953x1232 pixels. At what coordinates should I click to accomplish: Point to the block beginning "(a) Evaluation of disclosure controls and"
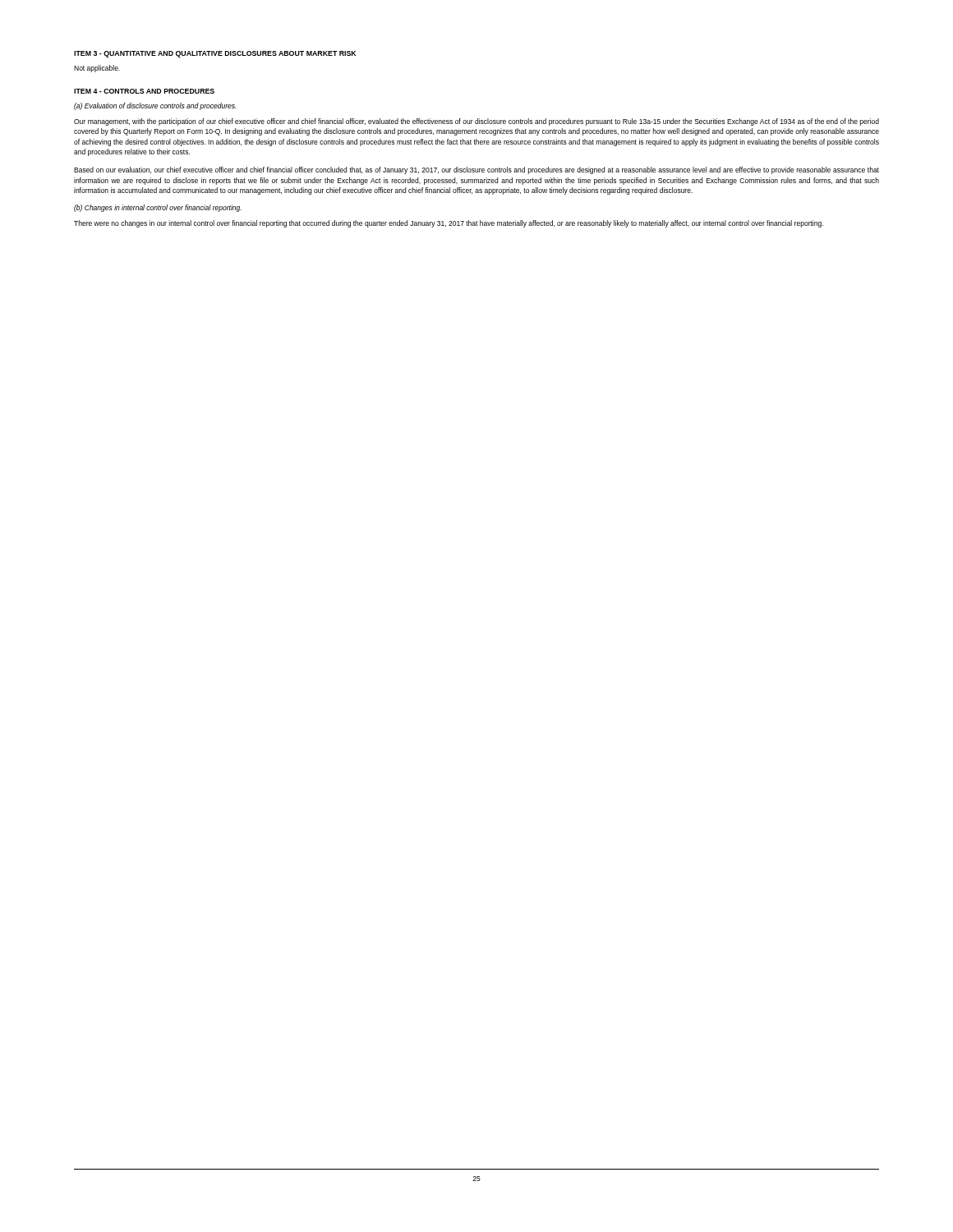click(155, 106)
